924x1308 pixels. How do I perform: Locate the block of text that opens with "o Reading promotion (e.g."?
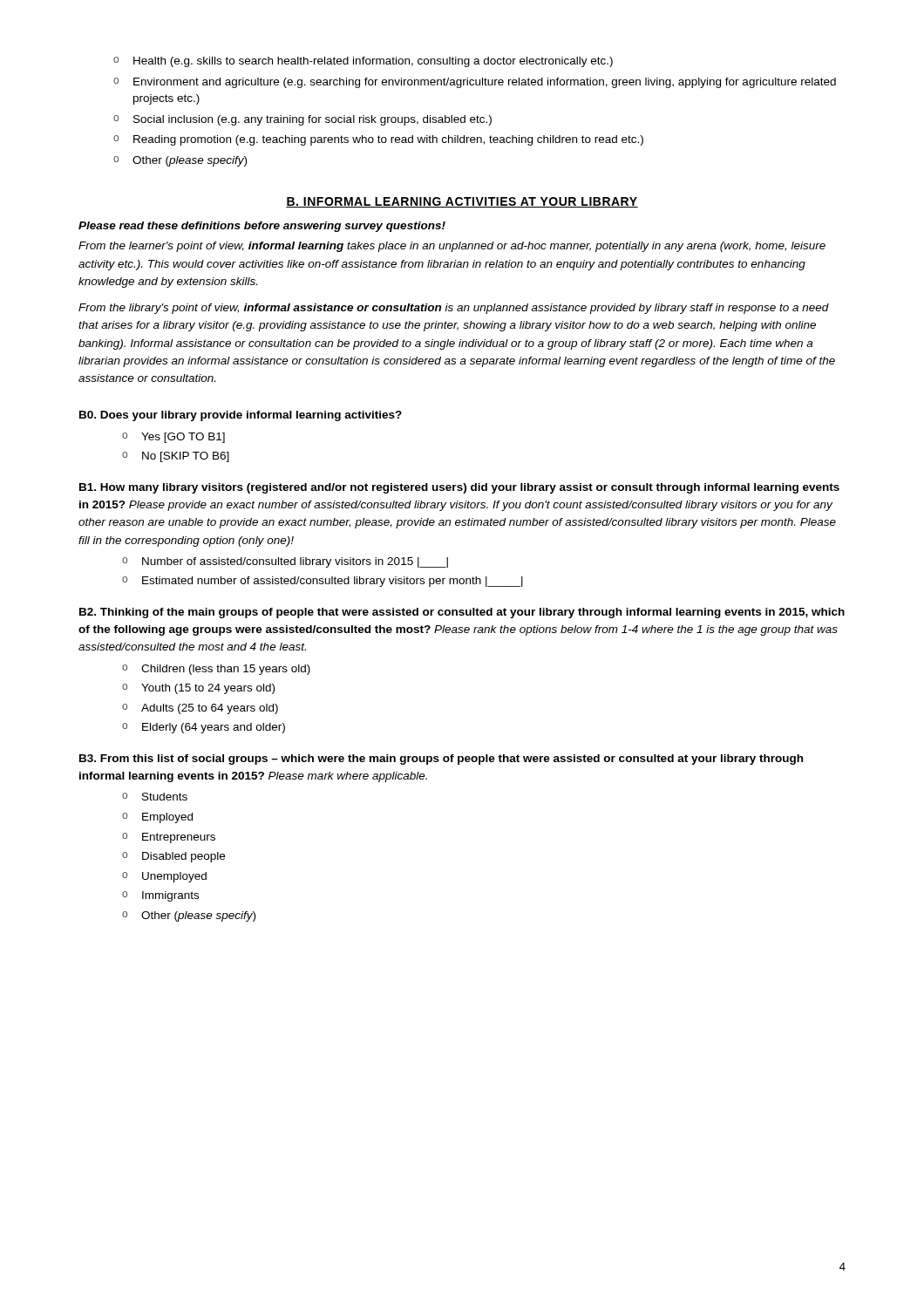click(x=479, y=140)
